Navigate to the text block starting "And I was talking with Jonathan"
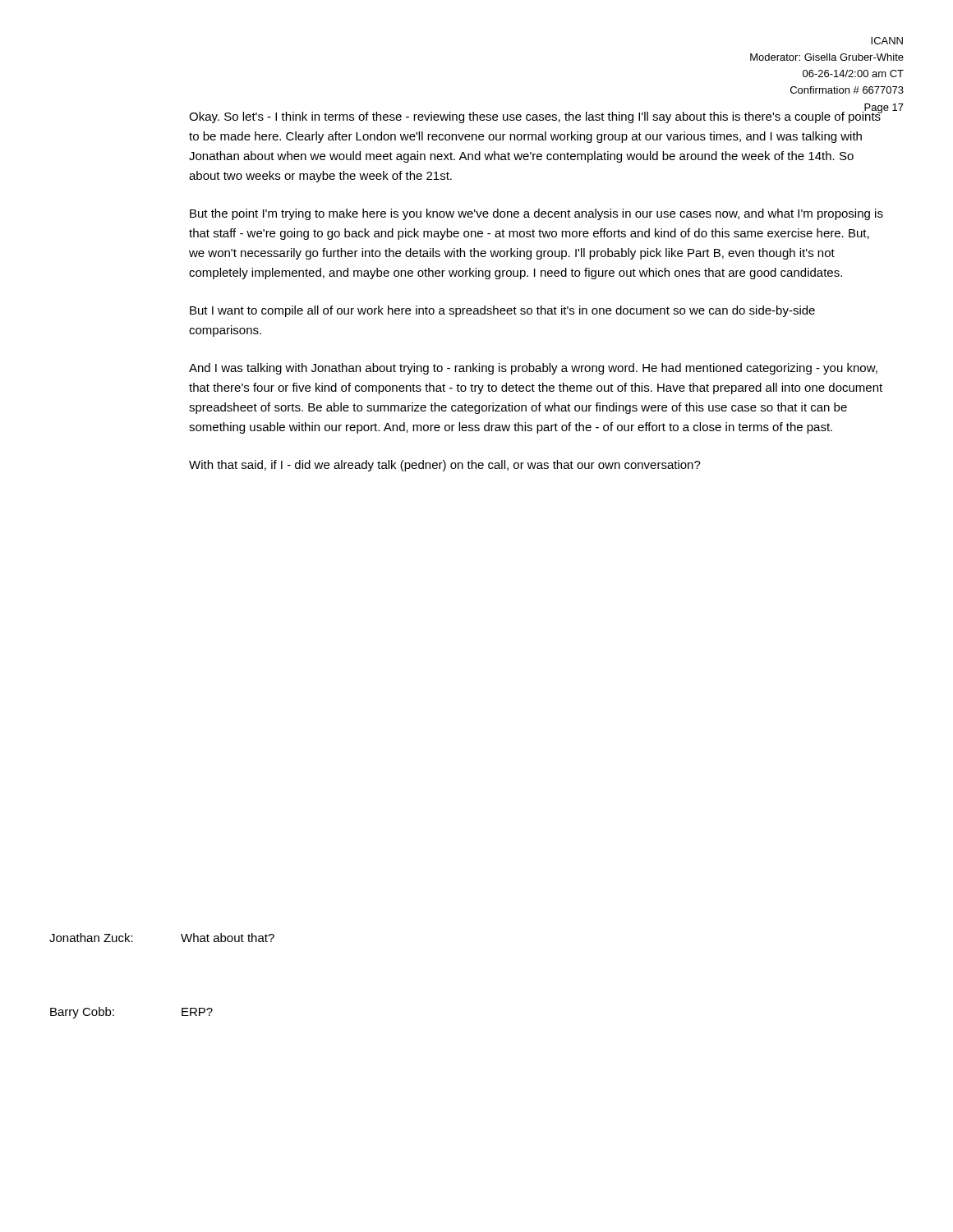Image resolution: width=953 pixels, height=1232 pixels. [x=536, y=397]
